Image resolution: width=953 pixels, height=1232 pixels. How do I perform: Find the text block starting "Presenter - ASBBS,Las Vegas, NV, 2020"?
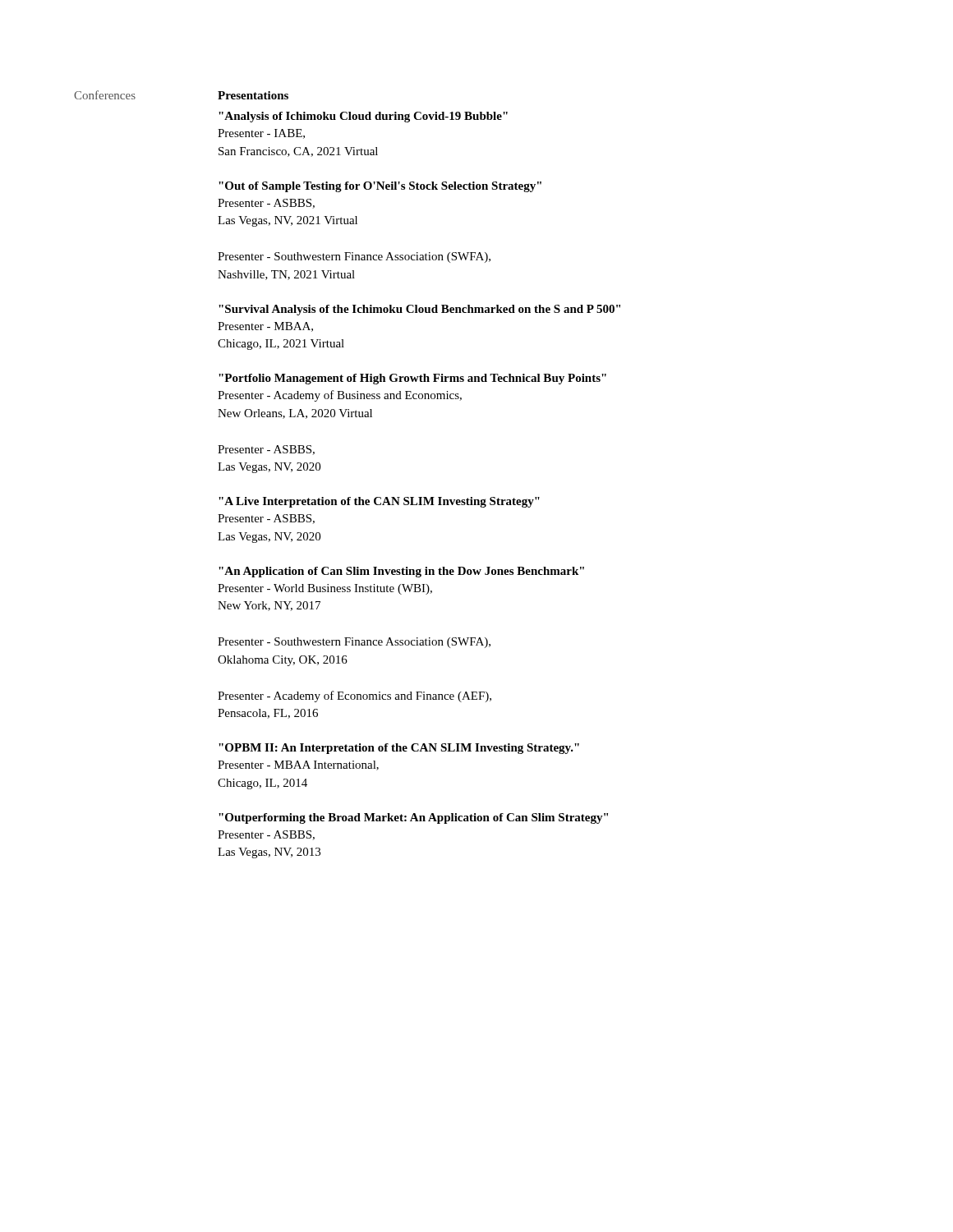coord(266,450)
